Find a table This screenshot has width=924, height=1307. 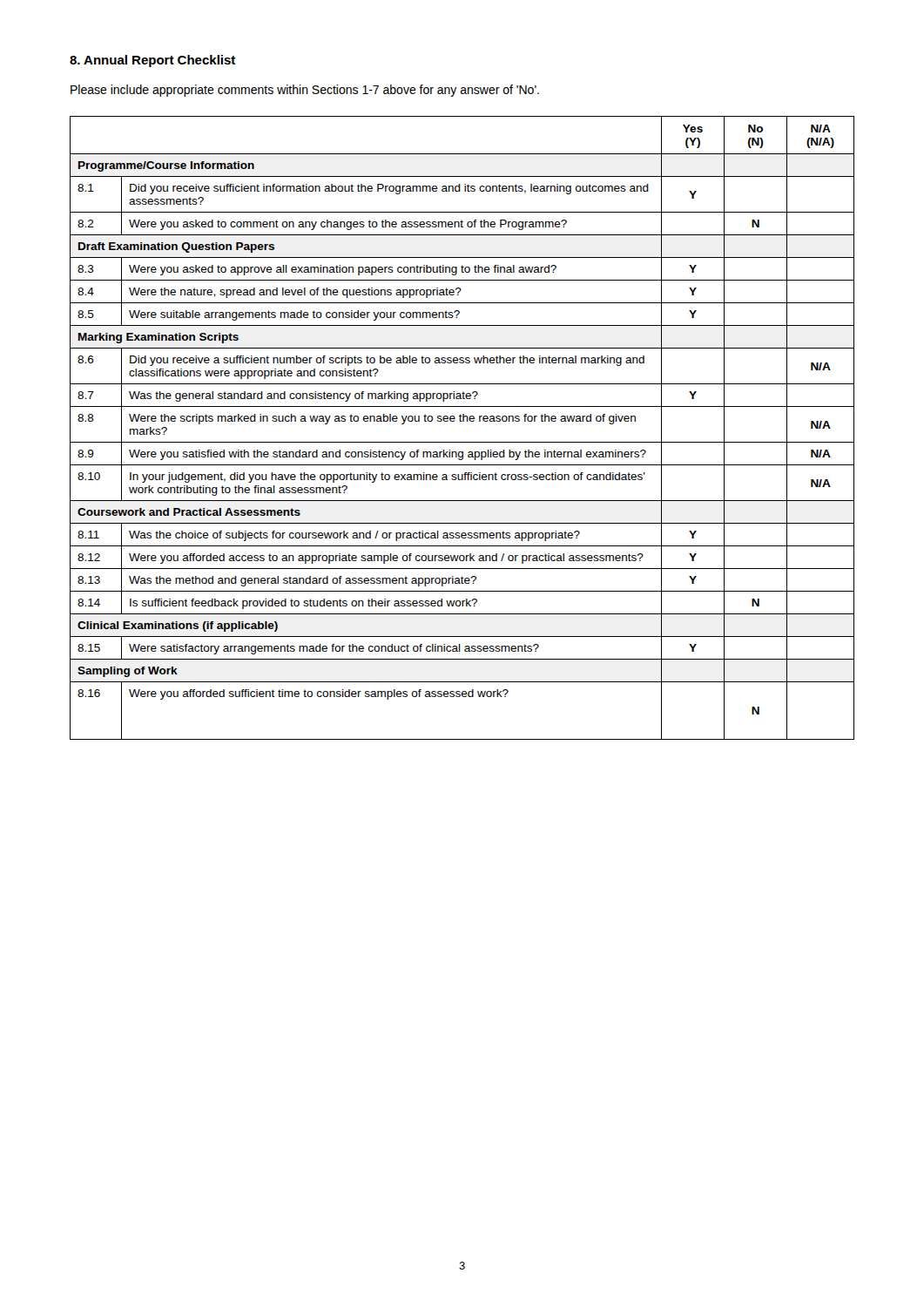click(462, 428)
